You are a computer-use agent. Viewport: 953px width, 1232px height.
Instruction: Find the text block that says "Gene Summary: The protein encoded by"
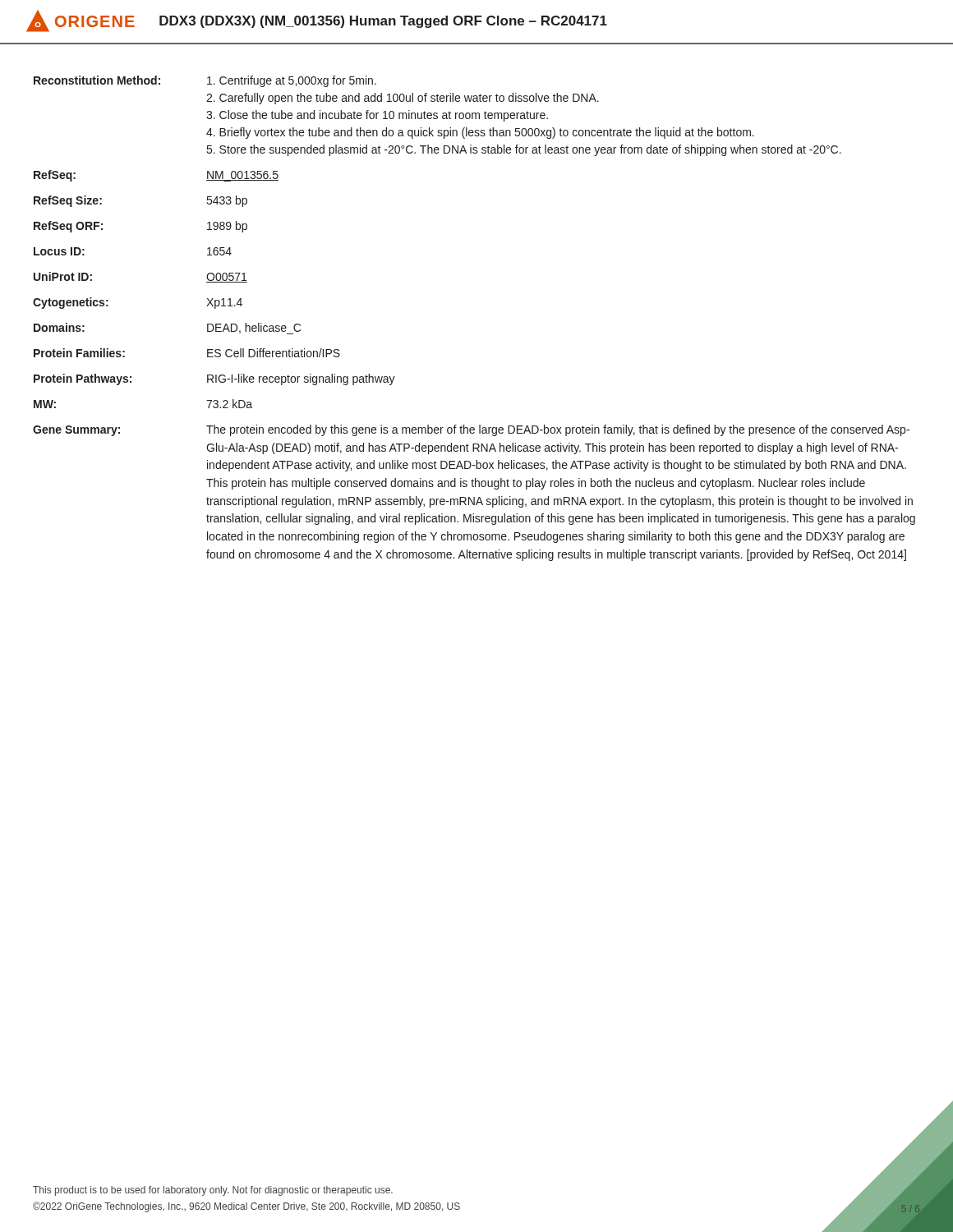pyautogui.click(x=476, y=493)
